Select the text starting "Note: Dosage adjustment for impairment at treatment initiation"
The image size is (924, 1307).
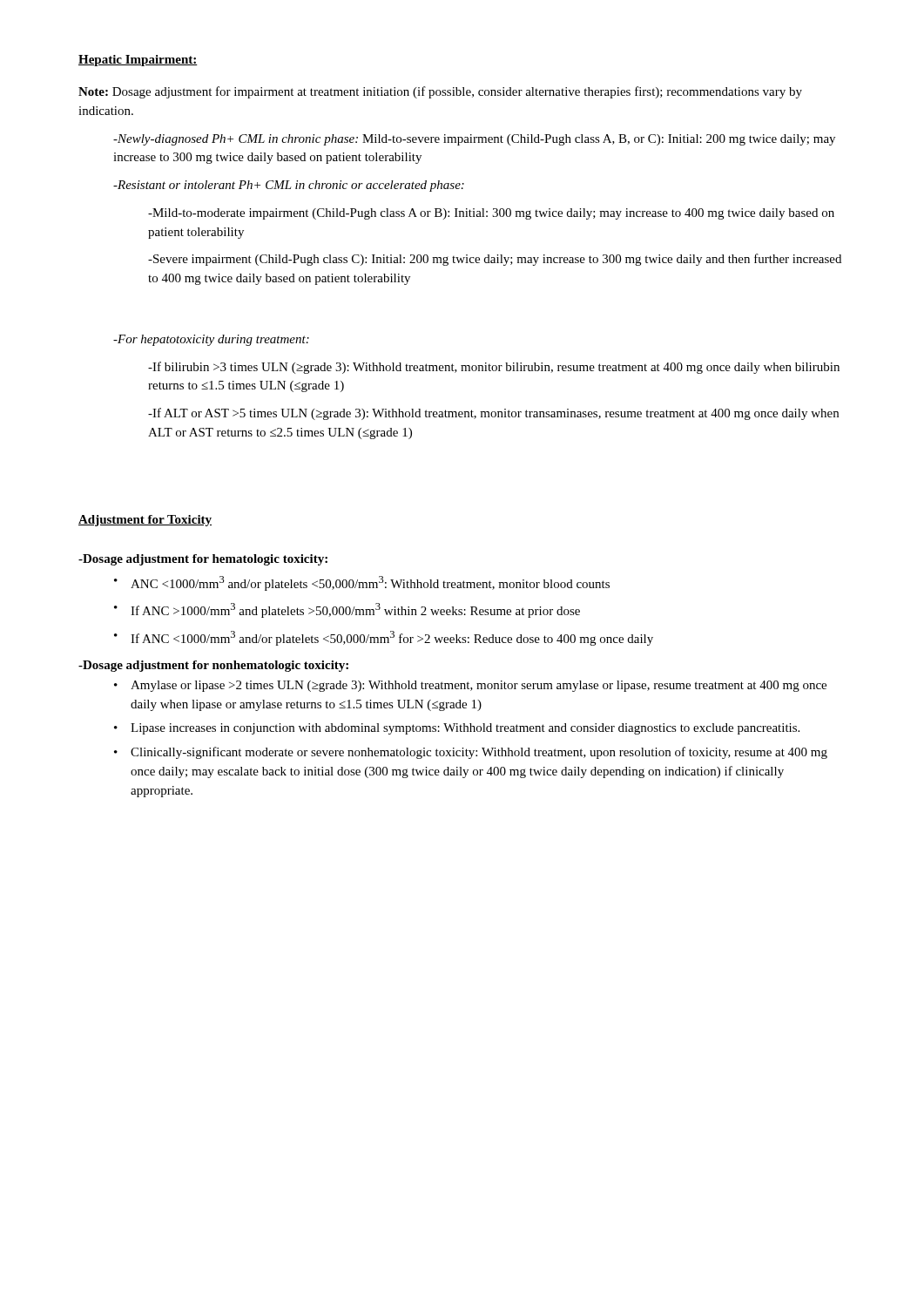click(x=440, y=101)
